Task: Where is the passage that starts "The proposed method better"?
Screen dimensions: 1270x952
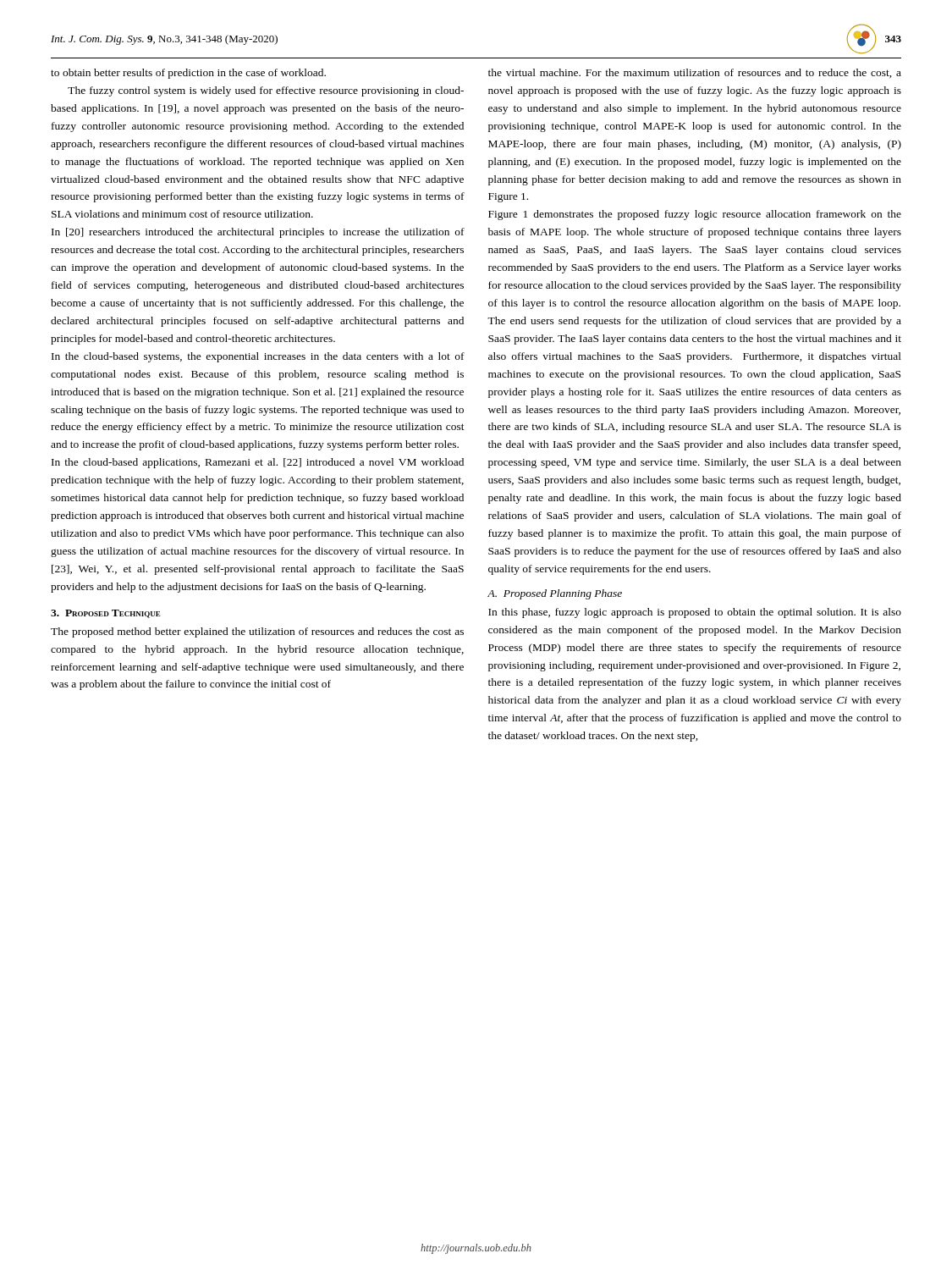Action: [257, 658]
